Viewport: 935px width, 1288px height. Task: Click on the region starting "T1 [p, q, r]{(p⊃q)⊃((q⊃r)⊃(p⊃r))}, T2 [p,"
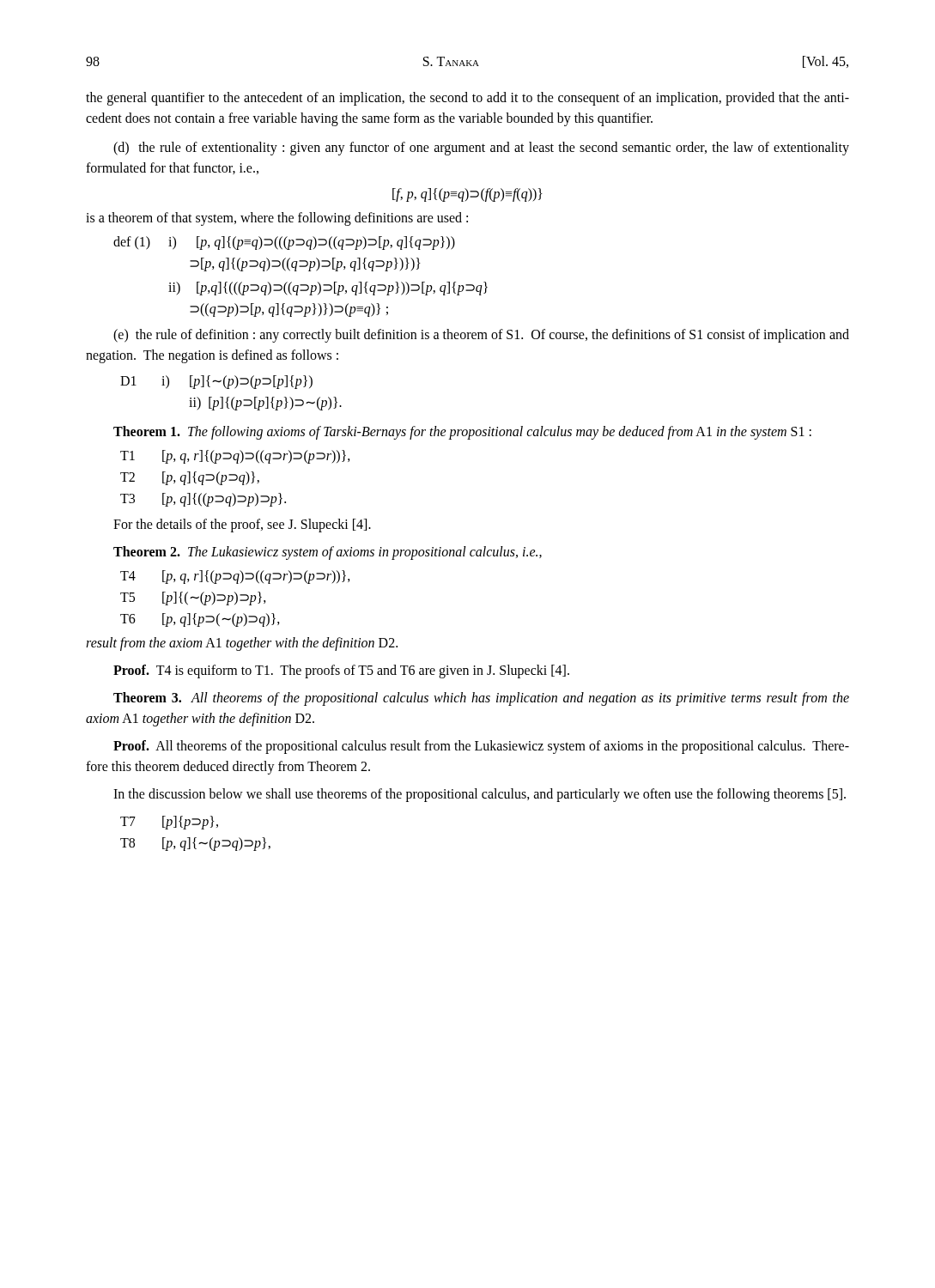coord(235,457)
